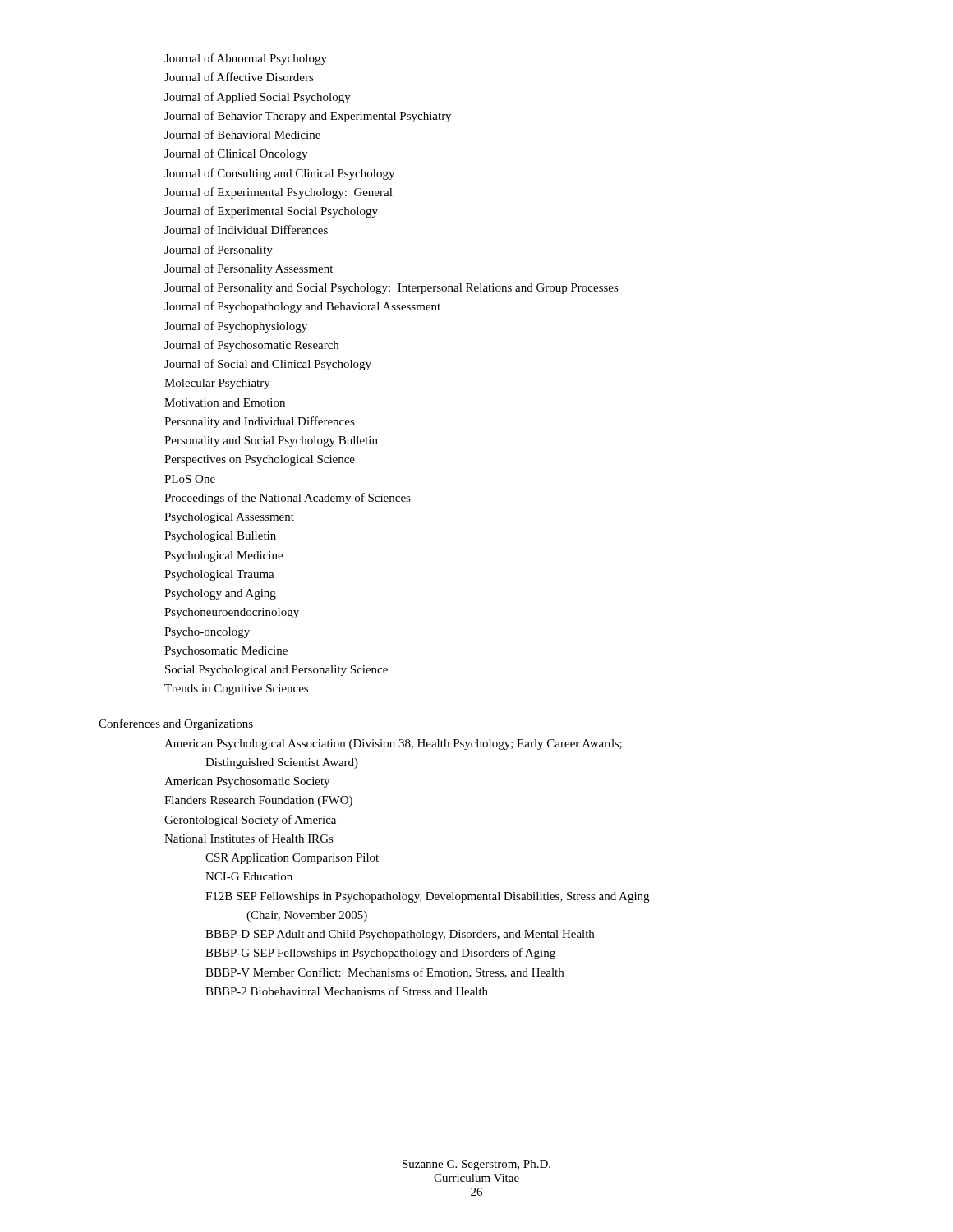
Task: Click where it says "Molecular Psychiatry"
Action: (217, 383)
